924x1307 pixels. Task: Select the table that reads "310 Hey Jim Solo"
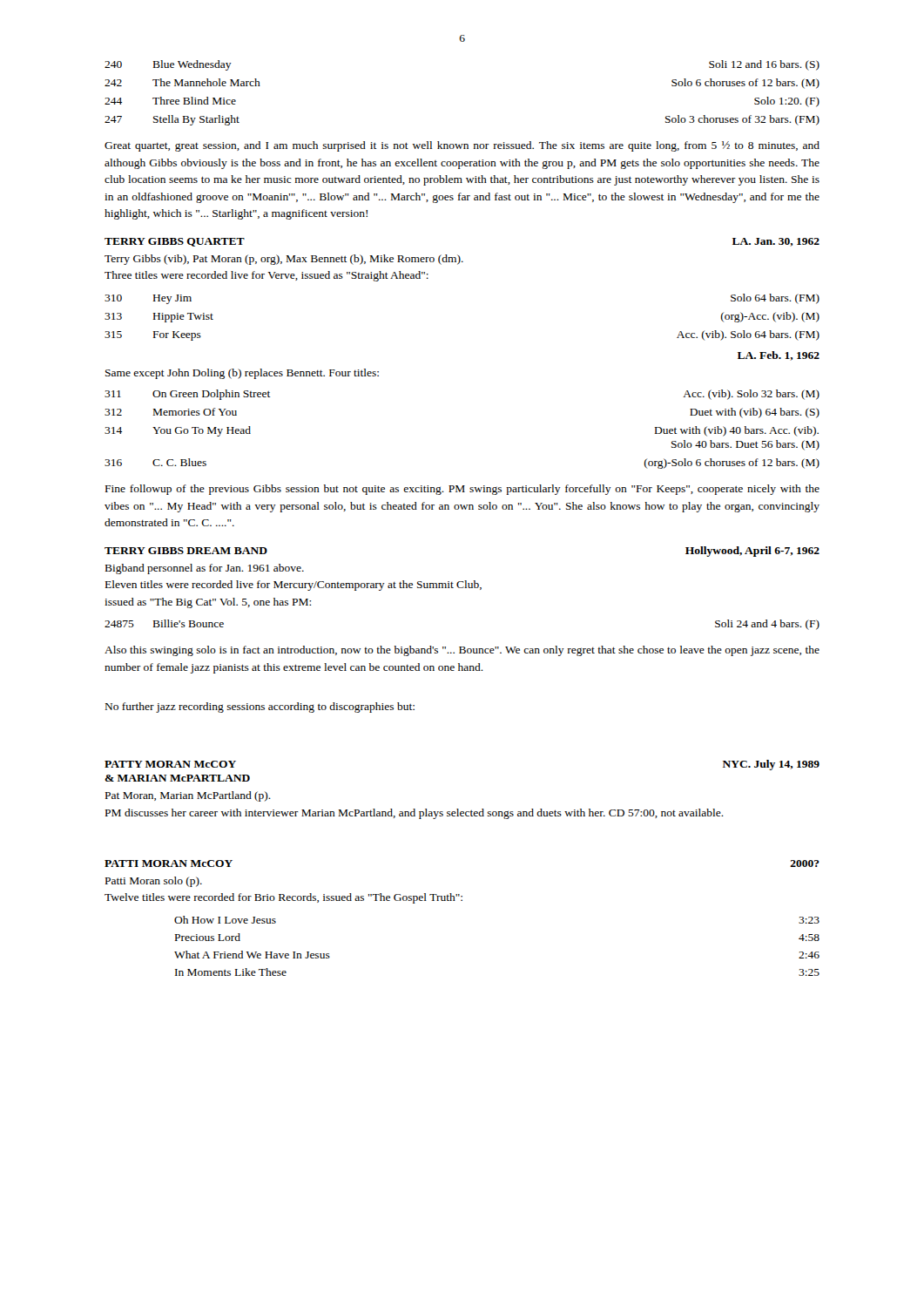(462, 316)
